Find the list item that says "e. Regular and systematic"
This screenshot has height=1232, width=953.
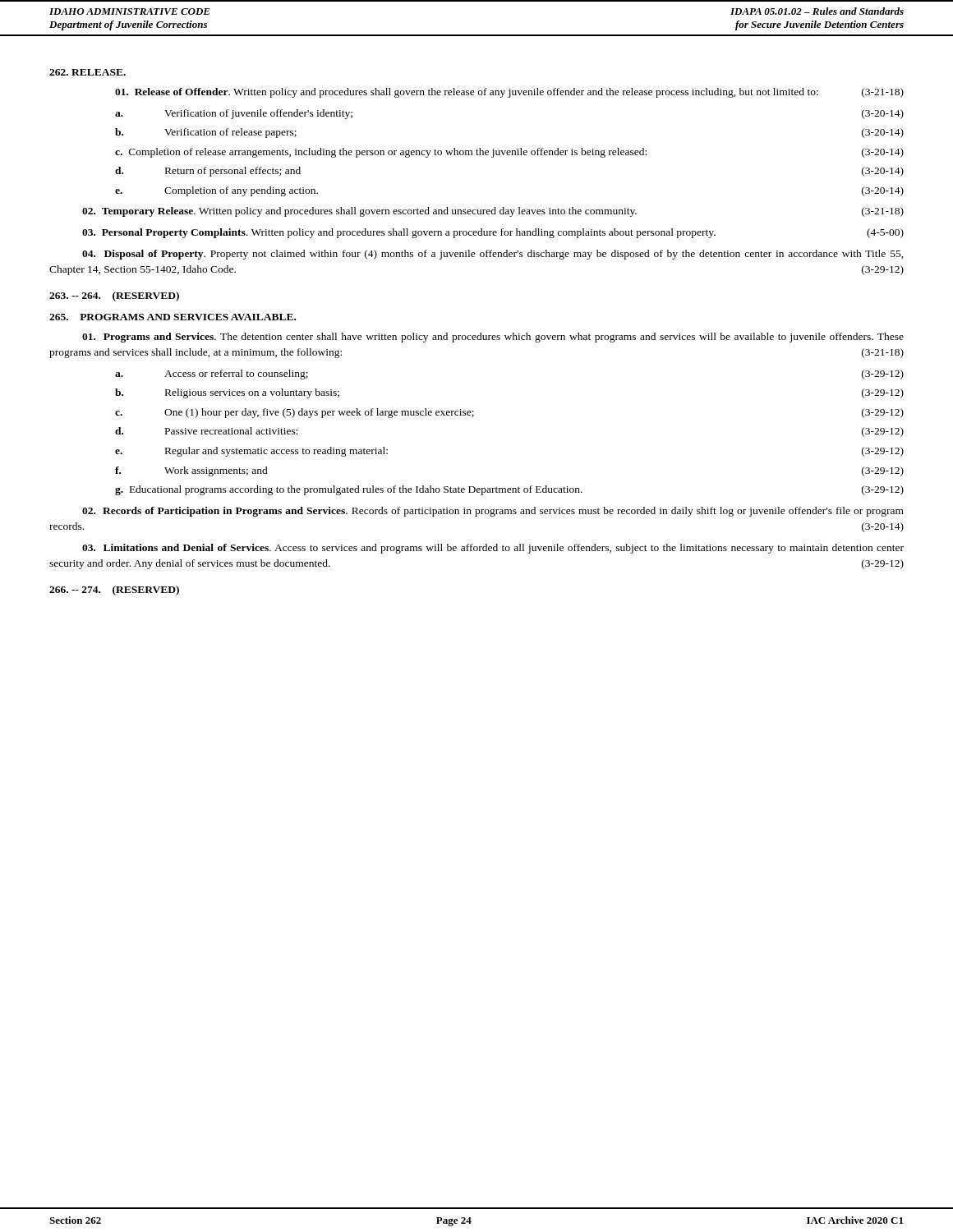(x=119, y=451)
